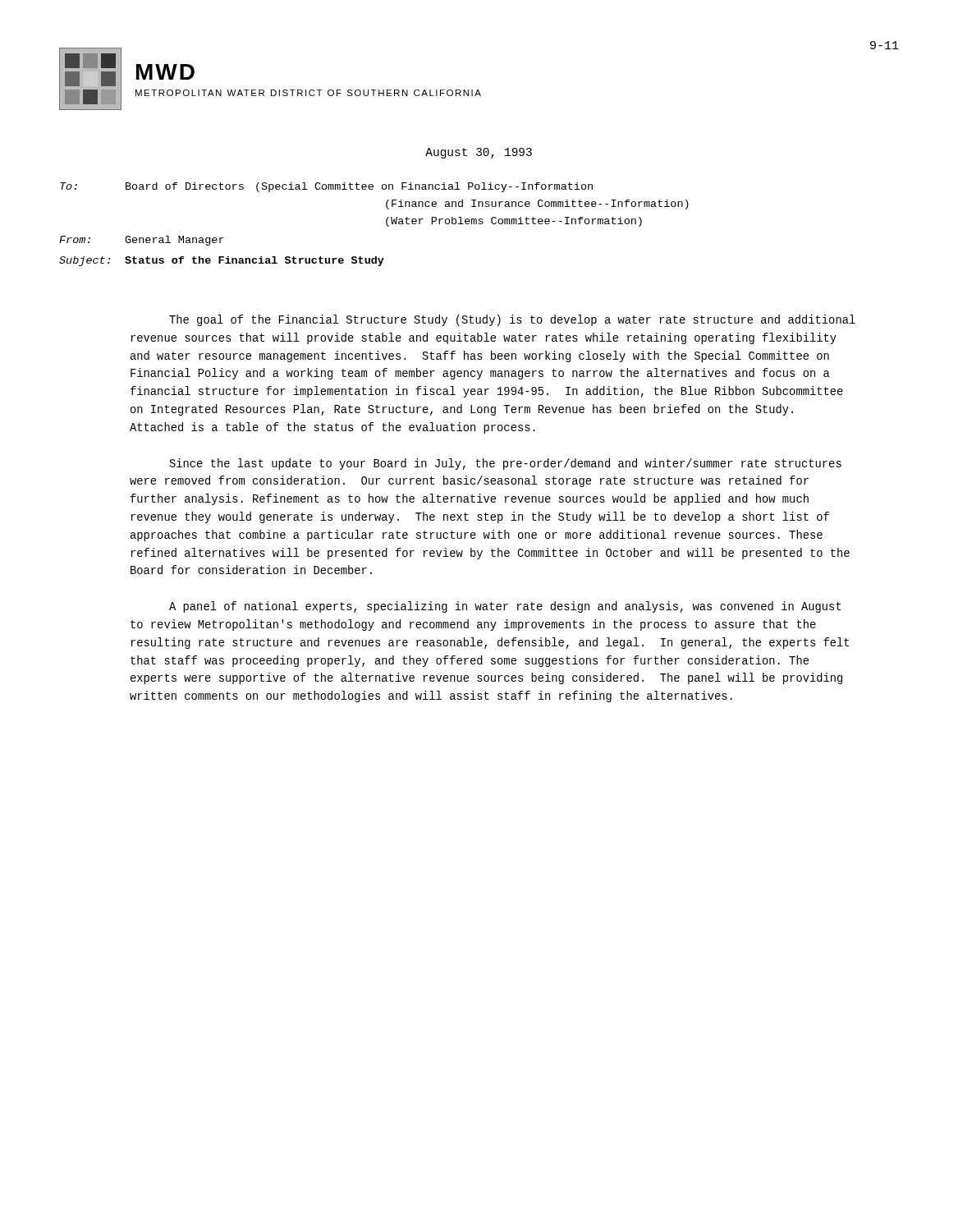Locate the text with the text "From: General Manager"
This screenshot has height=1232, width=958.
[142, 241]
